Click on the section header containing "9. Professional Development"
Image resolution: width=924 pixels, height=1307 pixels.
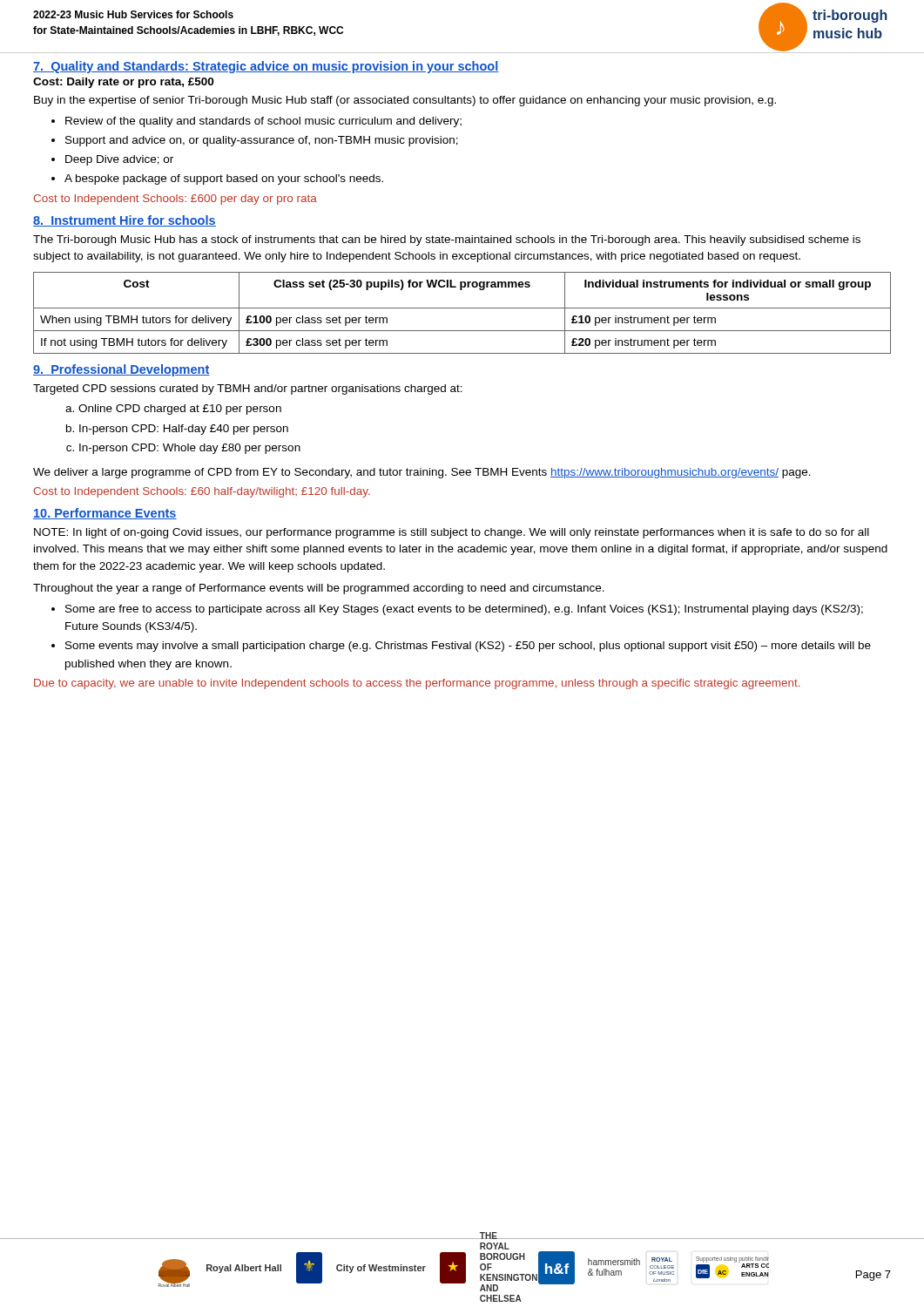(x=121, y=369)
